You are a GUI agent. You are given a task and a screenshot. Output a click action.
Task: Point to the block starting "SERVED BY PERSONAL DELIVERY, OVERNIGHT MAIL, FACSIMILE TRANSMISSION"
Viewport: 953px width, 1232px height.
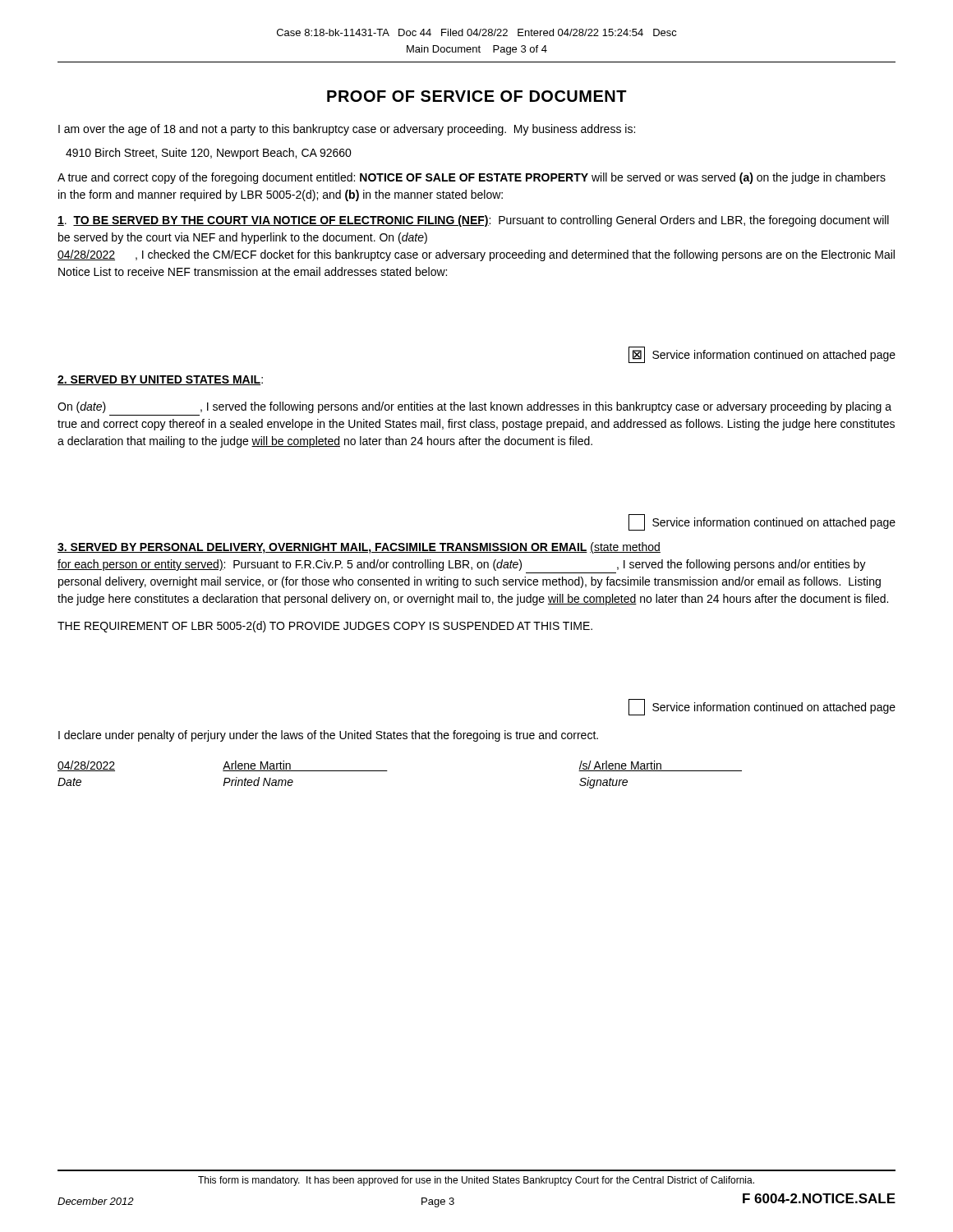coord(473,573)
